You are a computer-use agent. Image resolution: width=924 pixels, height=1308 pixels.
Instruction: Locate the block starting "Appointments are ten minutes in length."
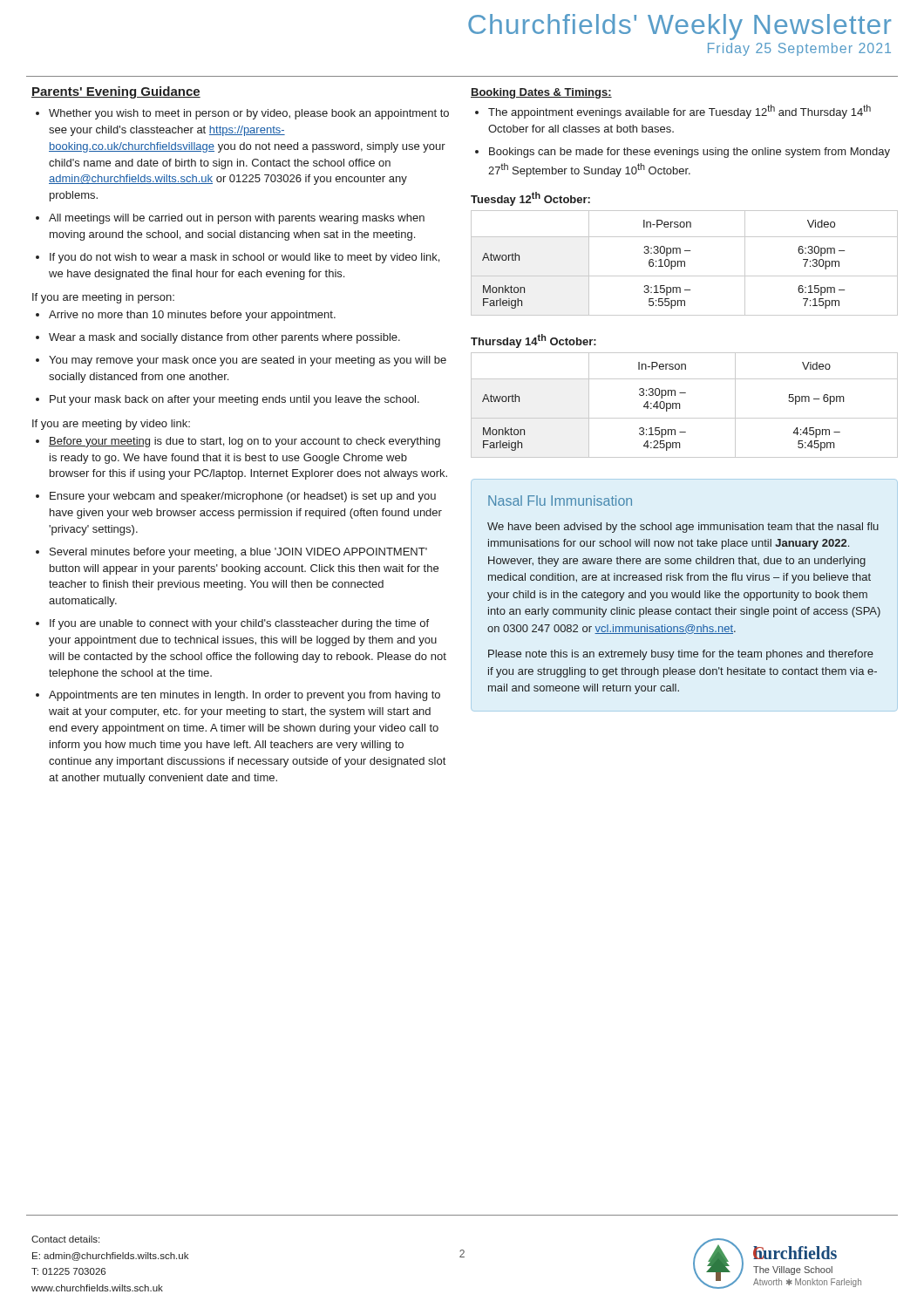pyautogui.click(x=247, y=736)
